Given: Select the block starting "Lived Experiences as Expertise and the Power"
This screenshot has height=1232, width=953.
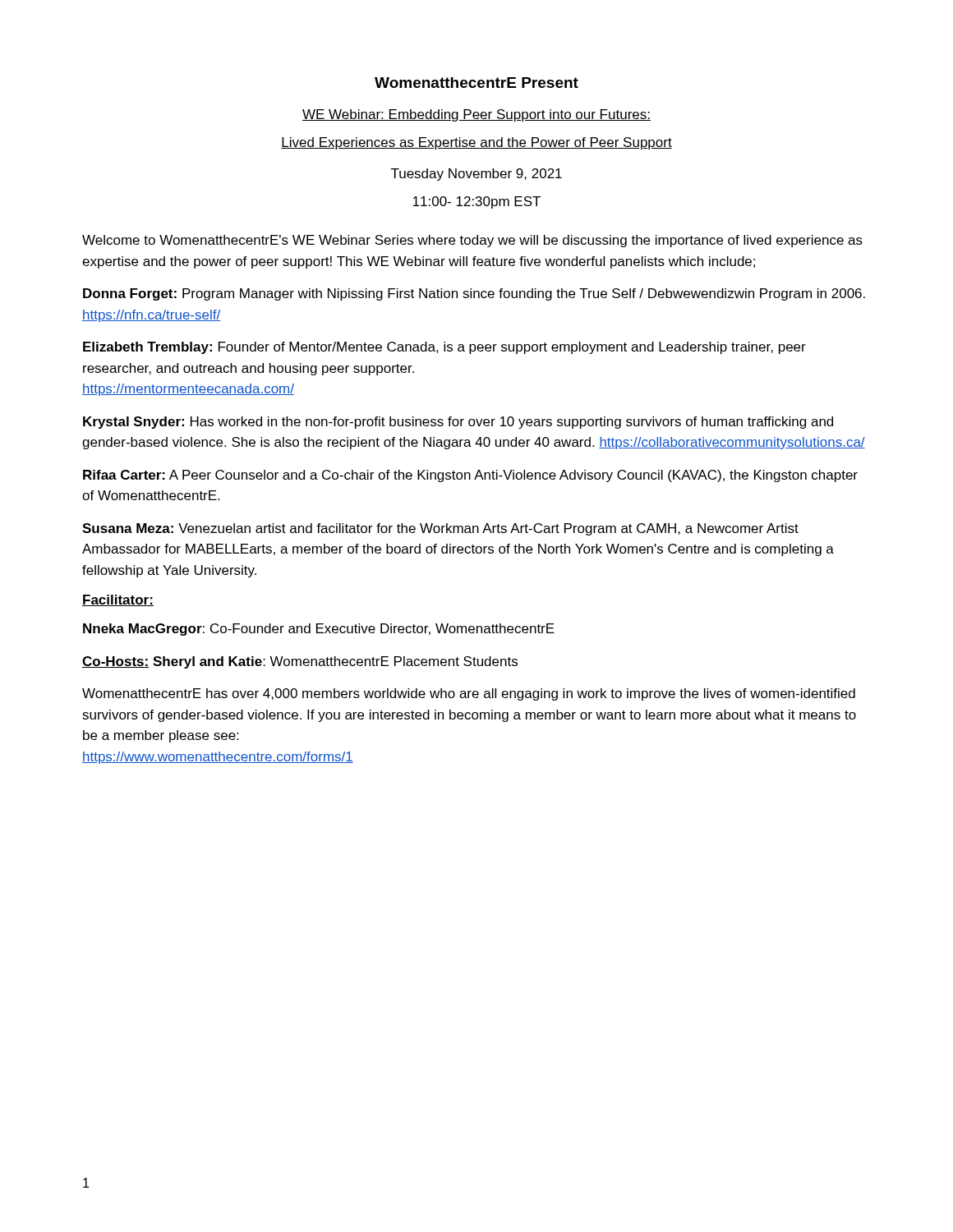Looking at the screenshot, I should [x=476, y=142].
